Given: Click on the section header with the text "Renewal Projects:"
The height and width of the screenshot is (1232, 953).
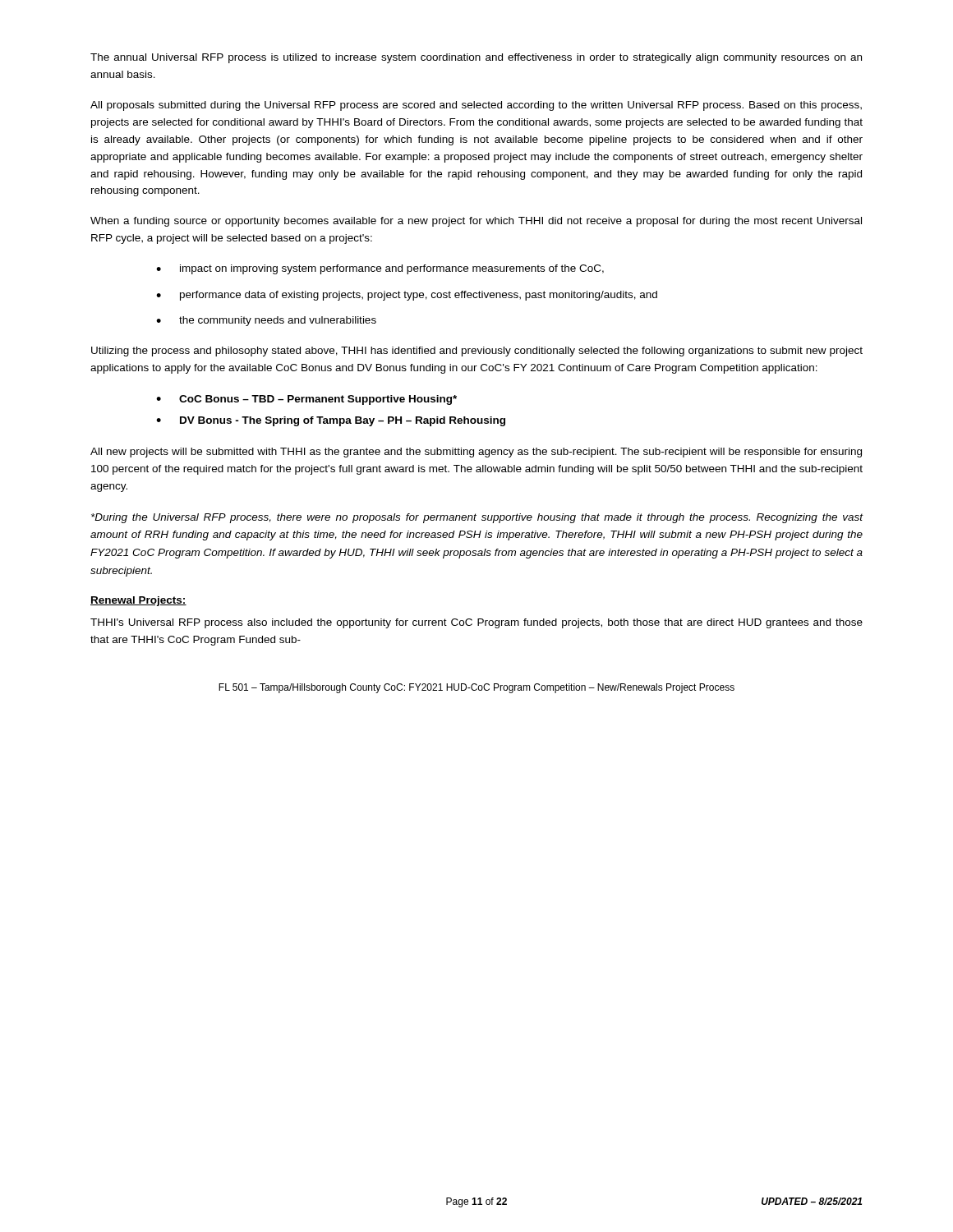Looking at the screenshot, I should pyautogui.click(x=138, y=600).
